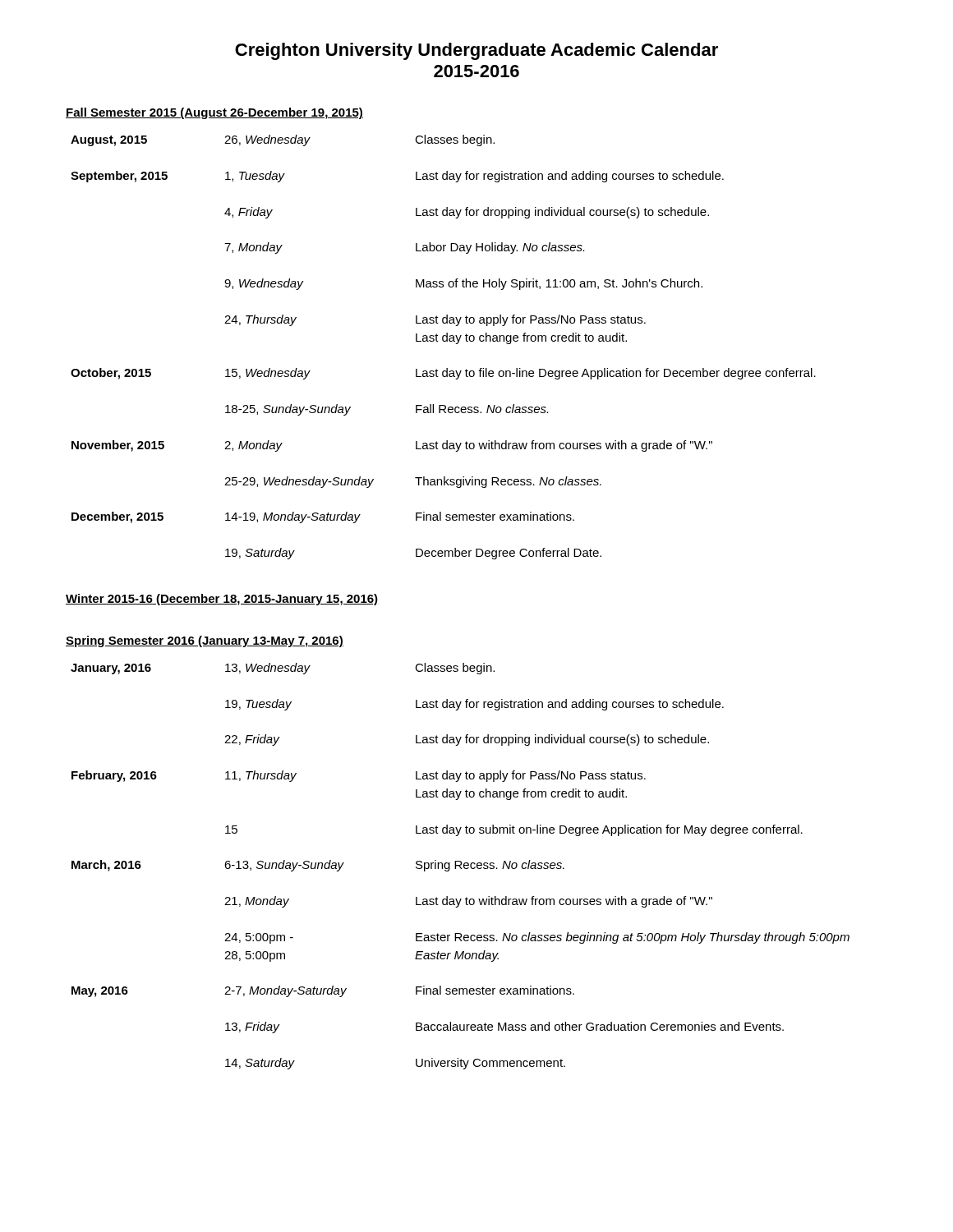Click on the text block starting "14, Saturday University Commencement."
This screenshot has width=953, height=1232.
476,1062
